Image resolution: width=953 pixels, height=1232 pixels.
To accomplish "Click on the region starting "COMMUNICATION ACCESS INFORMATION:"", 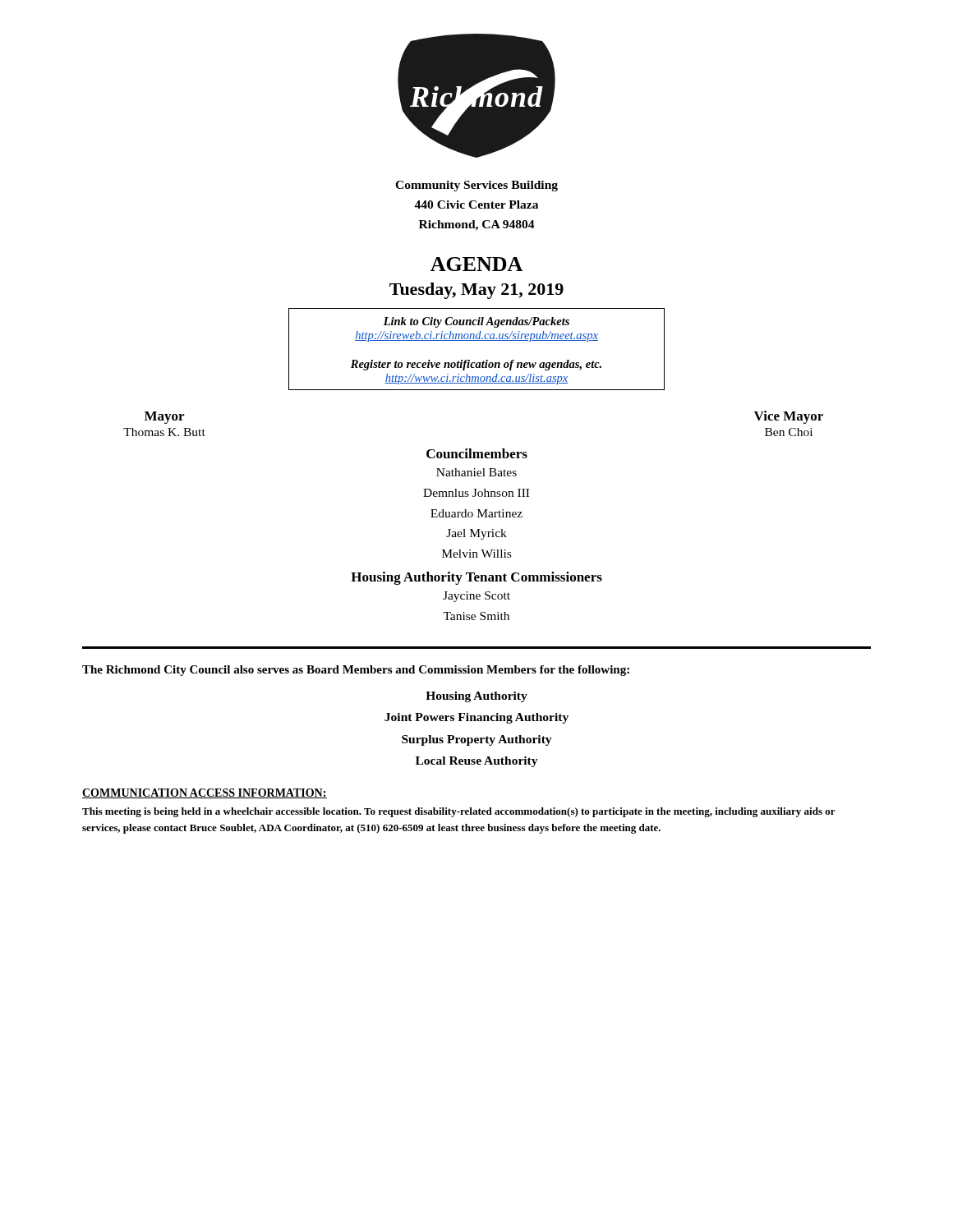I will 204,793.
